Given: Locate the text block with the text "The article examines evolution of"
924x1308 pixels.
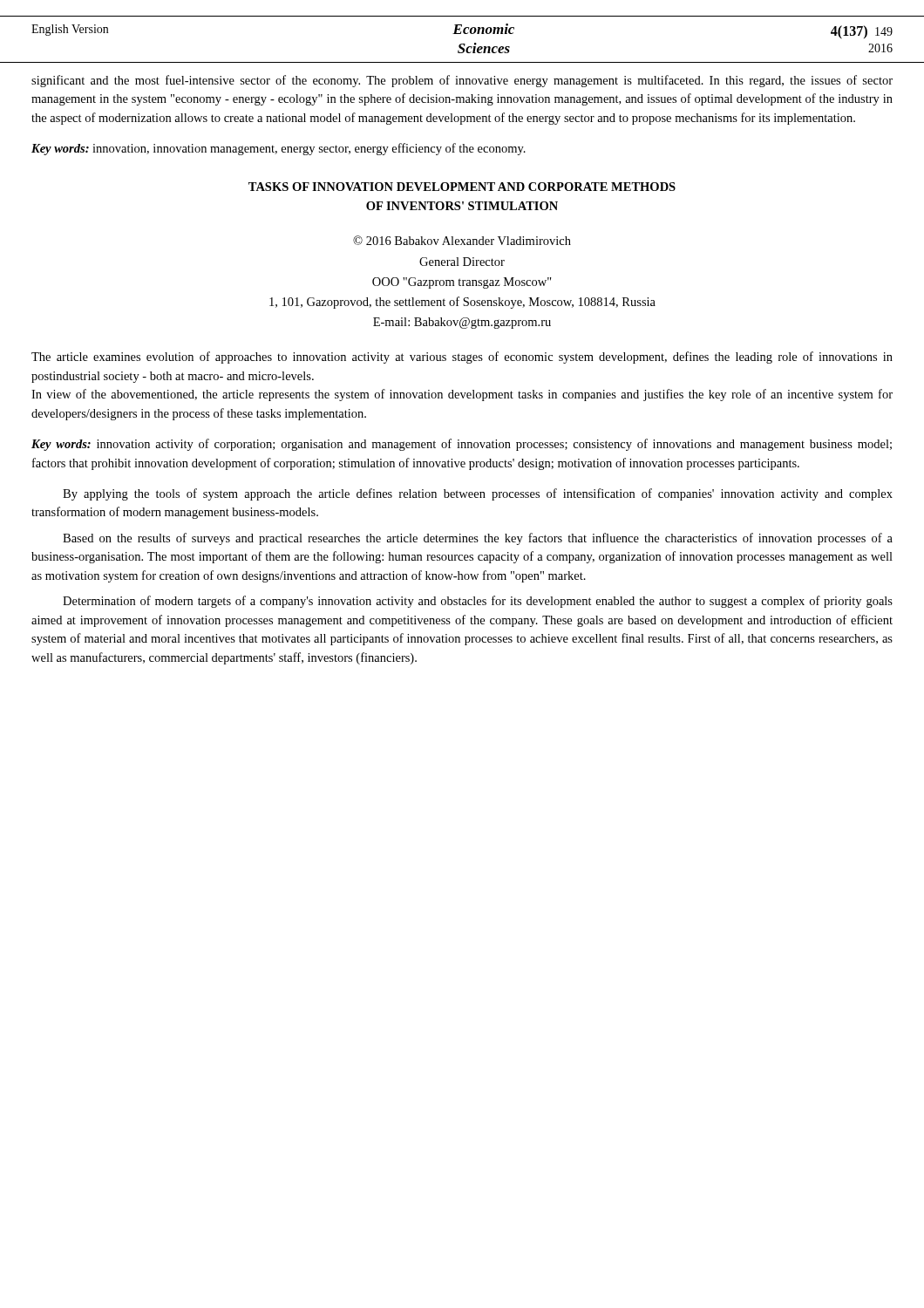Looking at the screenshot, I should click(x=462, y=385).
